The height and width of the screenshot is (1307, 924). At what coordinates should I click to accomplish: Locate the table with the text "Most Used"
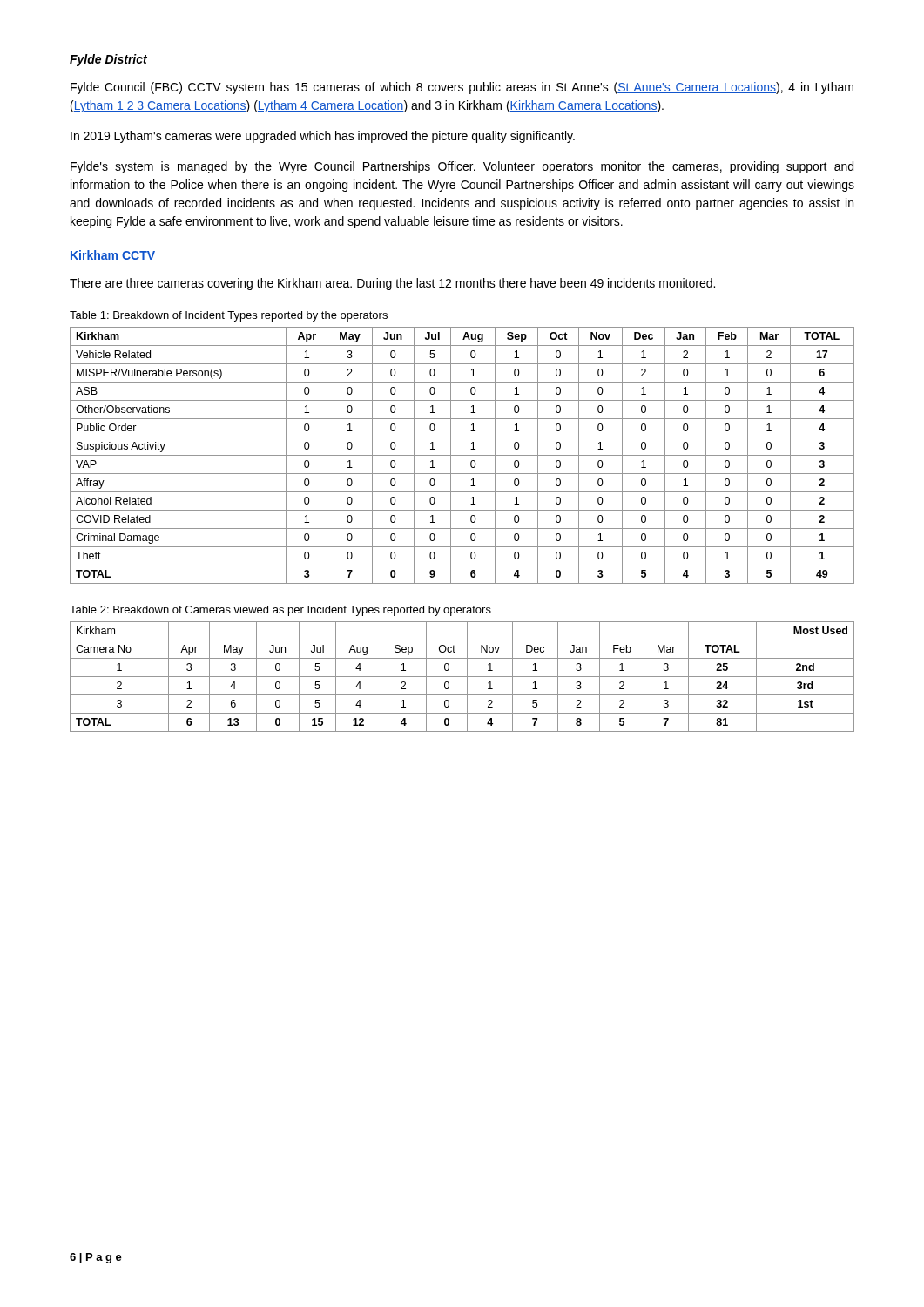point(462,677)
